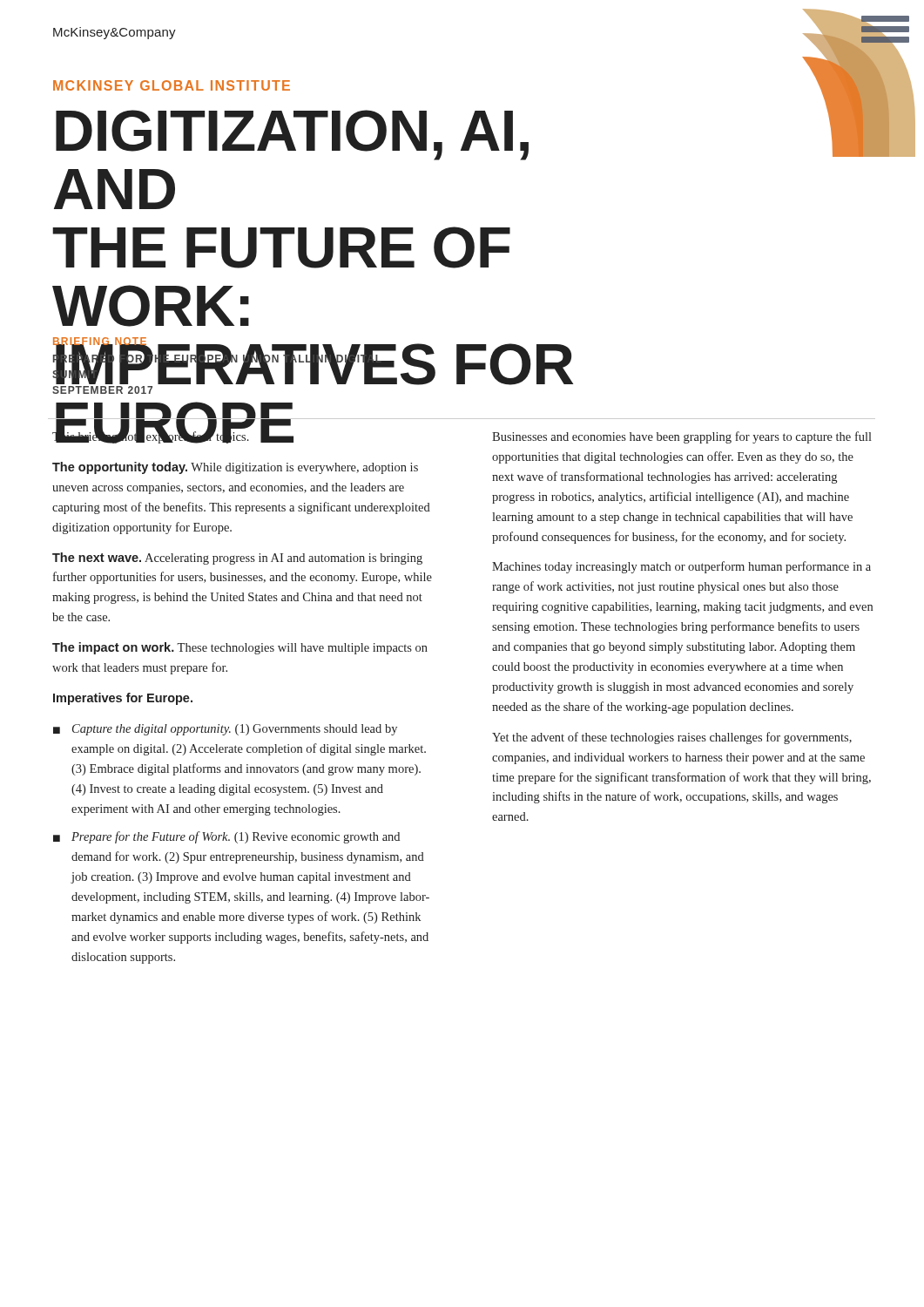Image resolution: width=924 pixels, height=1307 pixels.
Task: Navigate to the element starting "Businesses and economies have been grappling for years"
Action: click(x=683, y=627)
